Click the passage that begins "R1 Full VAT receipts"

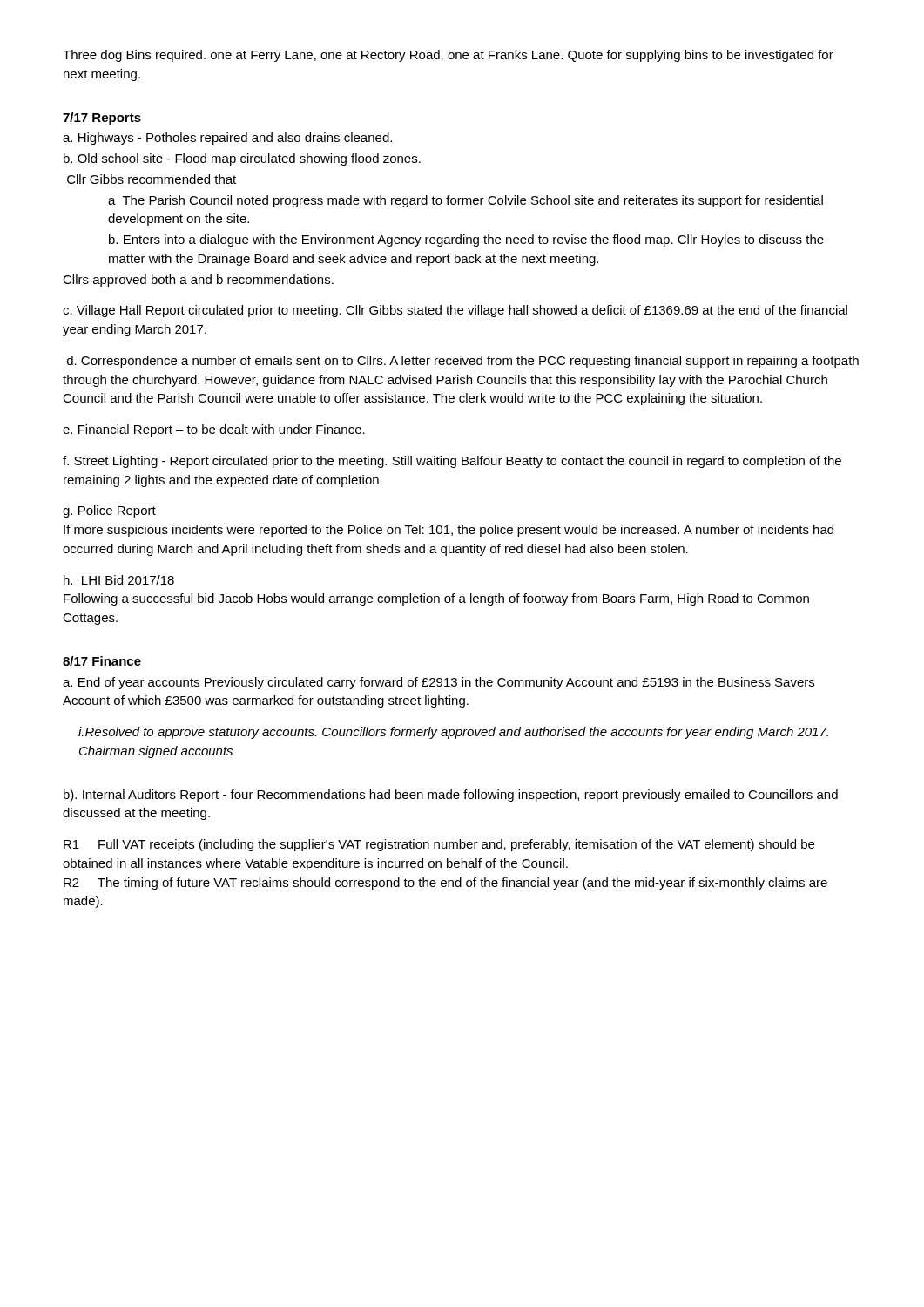click(439, 853)
